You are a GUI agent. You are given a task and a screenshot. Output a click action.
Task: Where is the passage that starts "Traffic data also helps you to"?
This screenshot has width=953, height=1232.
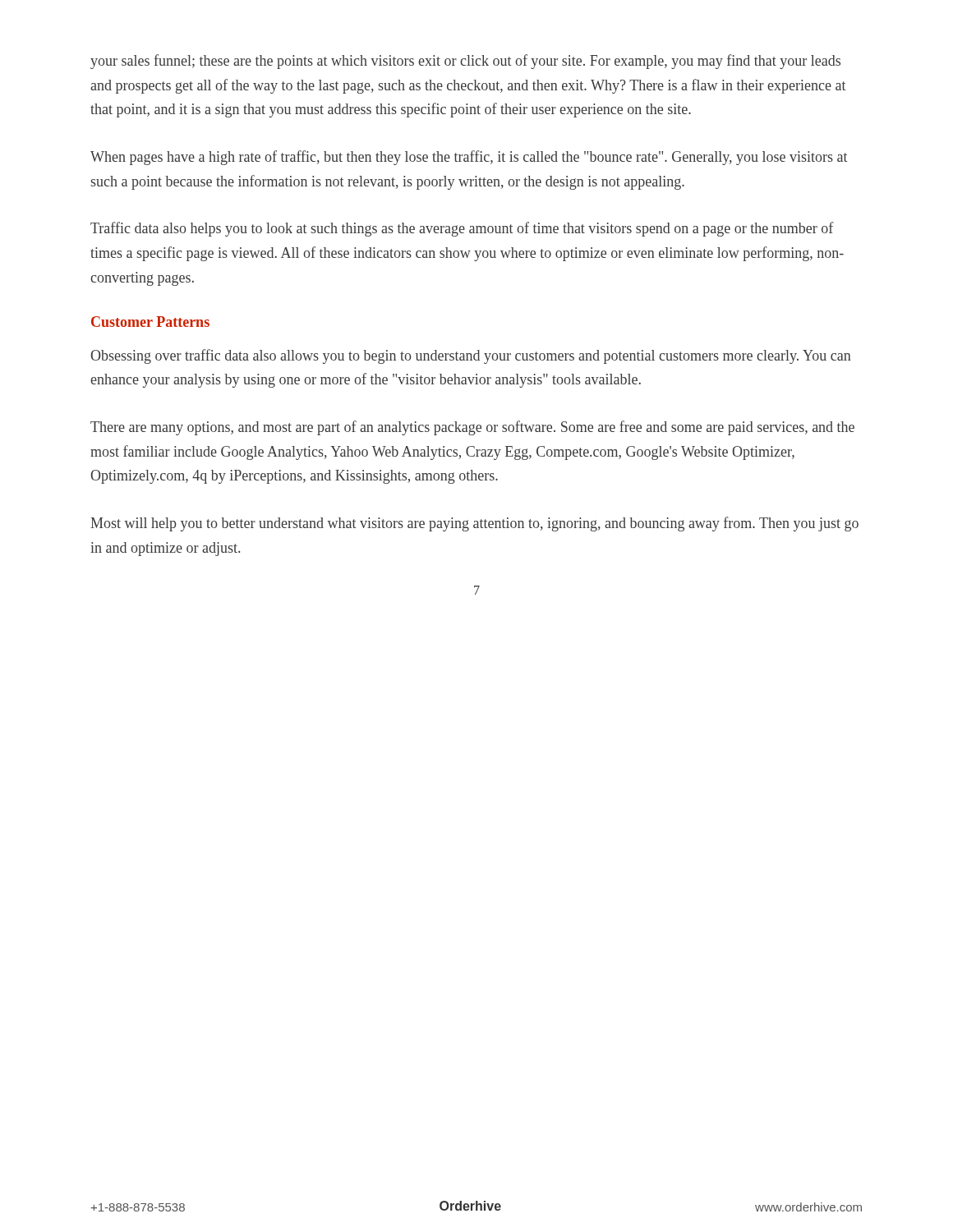(467, 253)
